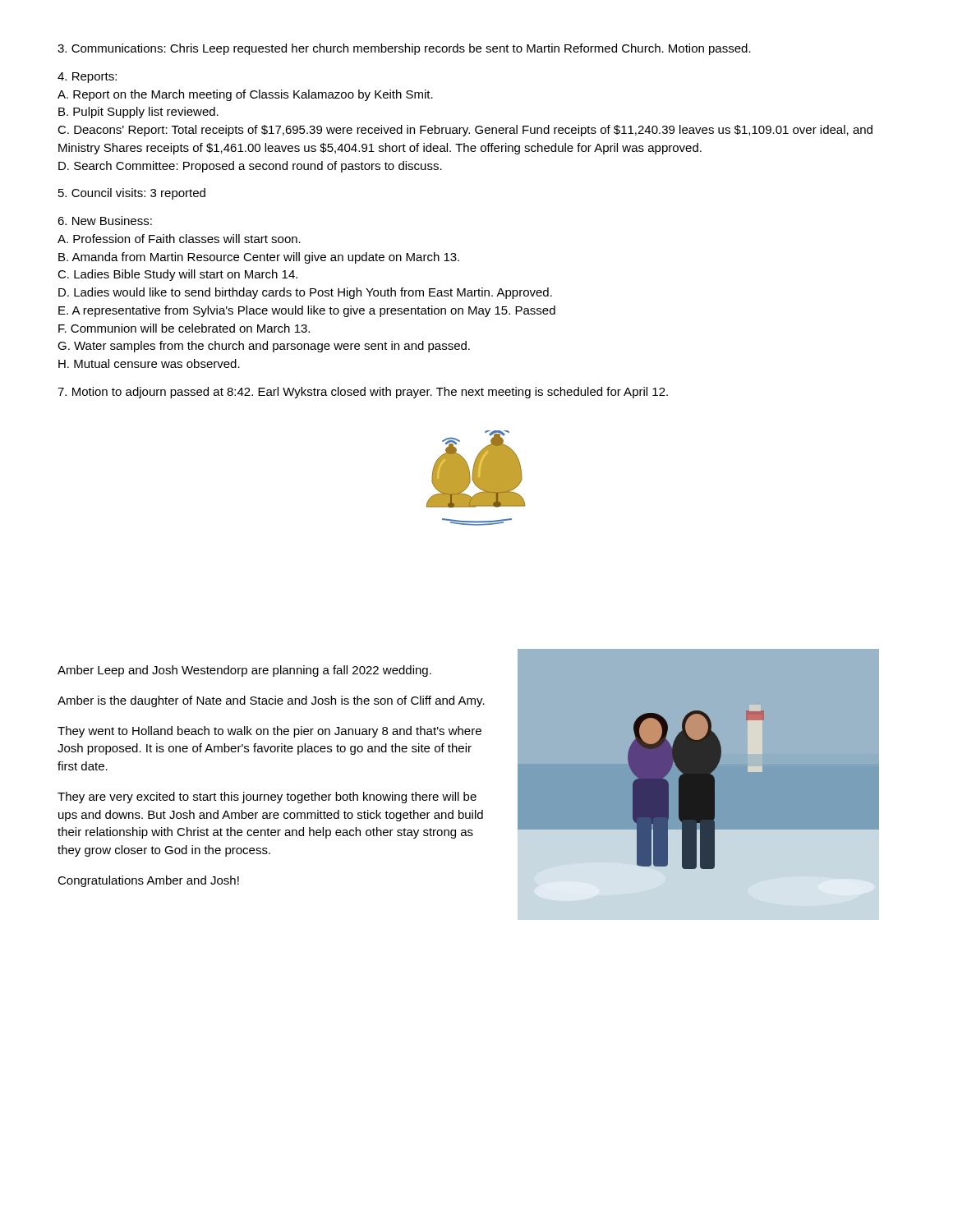Locate the photo
Screen dimensions: 1232x953
point(698,784)
